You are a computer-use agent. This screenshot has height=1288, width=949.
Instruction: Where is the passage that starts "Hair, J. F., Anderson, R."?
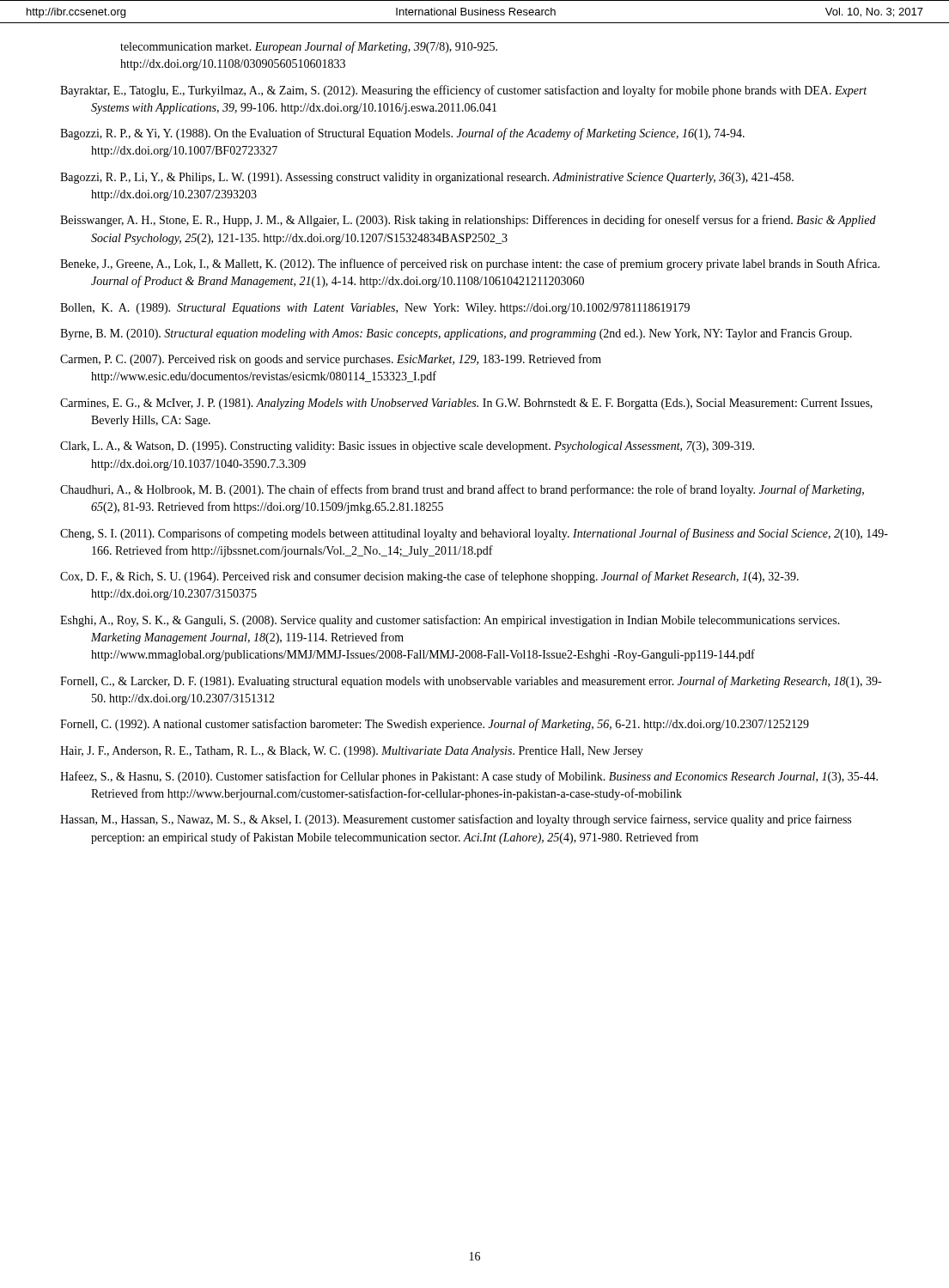click(352, 751)
